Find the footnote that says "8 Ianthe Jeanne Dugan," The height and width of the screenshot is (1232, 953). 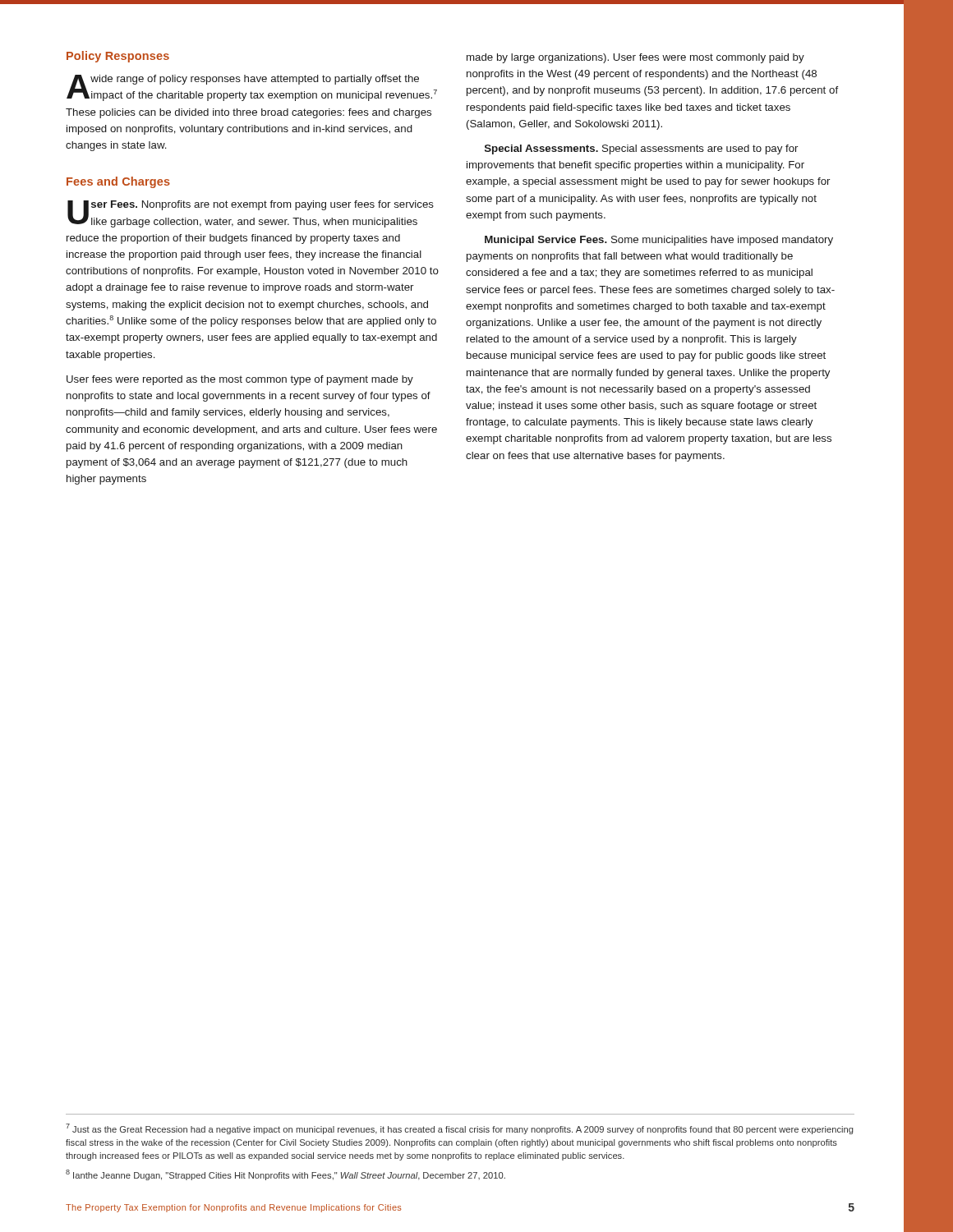(x=286, y=1174)
